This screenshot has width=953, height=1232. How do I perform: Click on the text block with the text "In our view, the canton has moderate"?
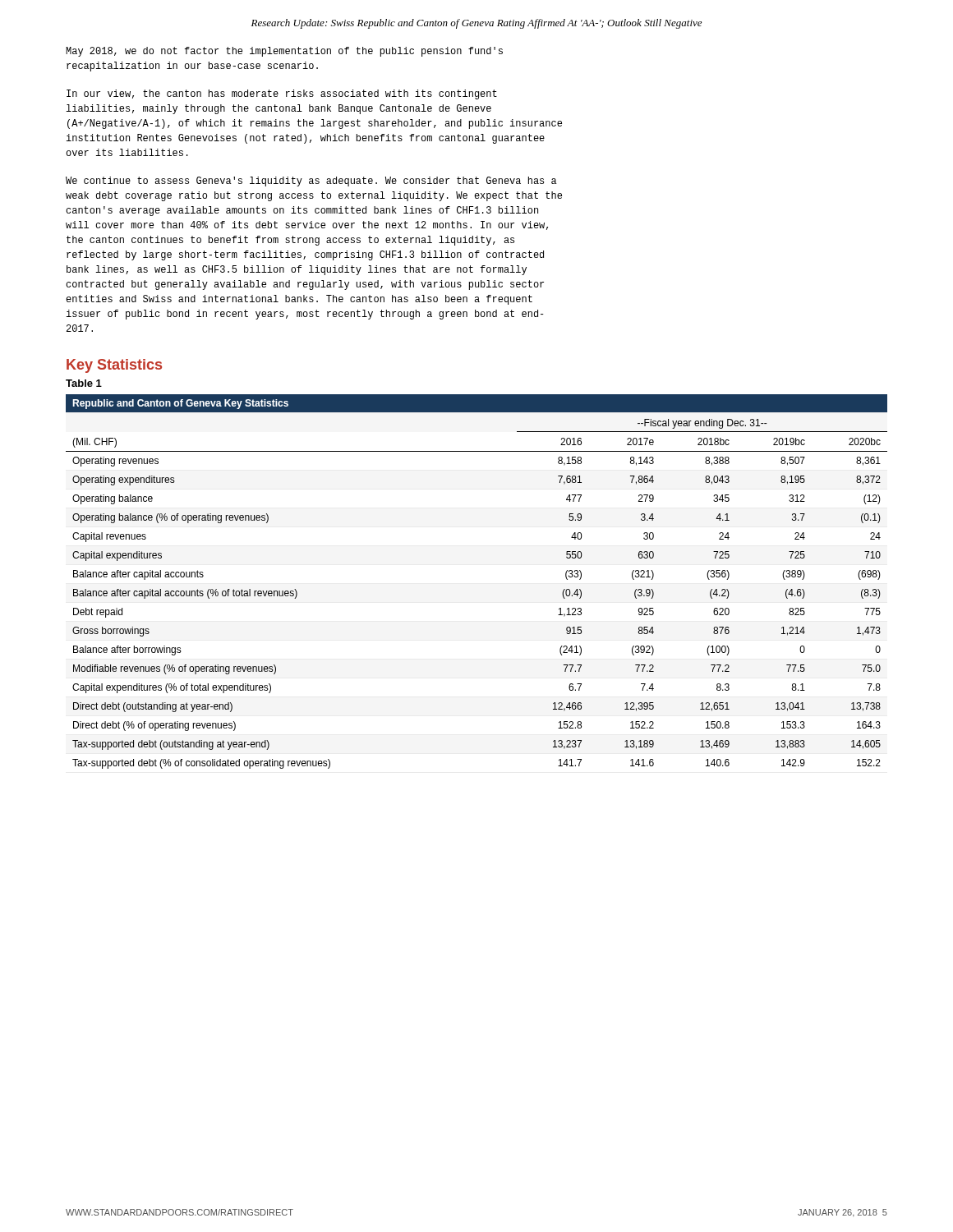tap(476, 124)
